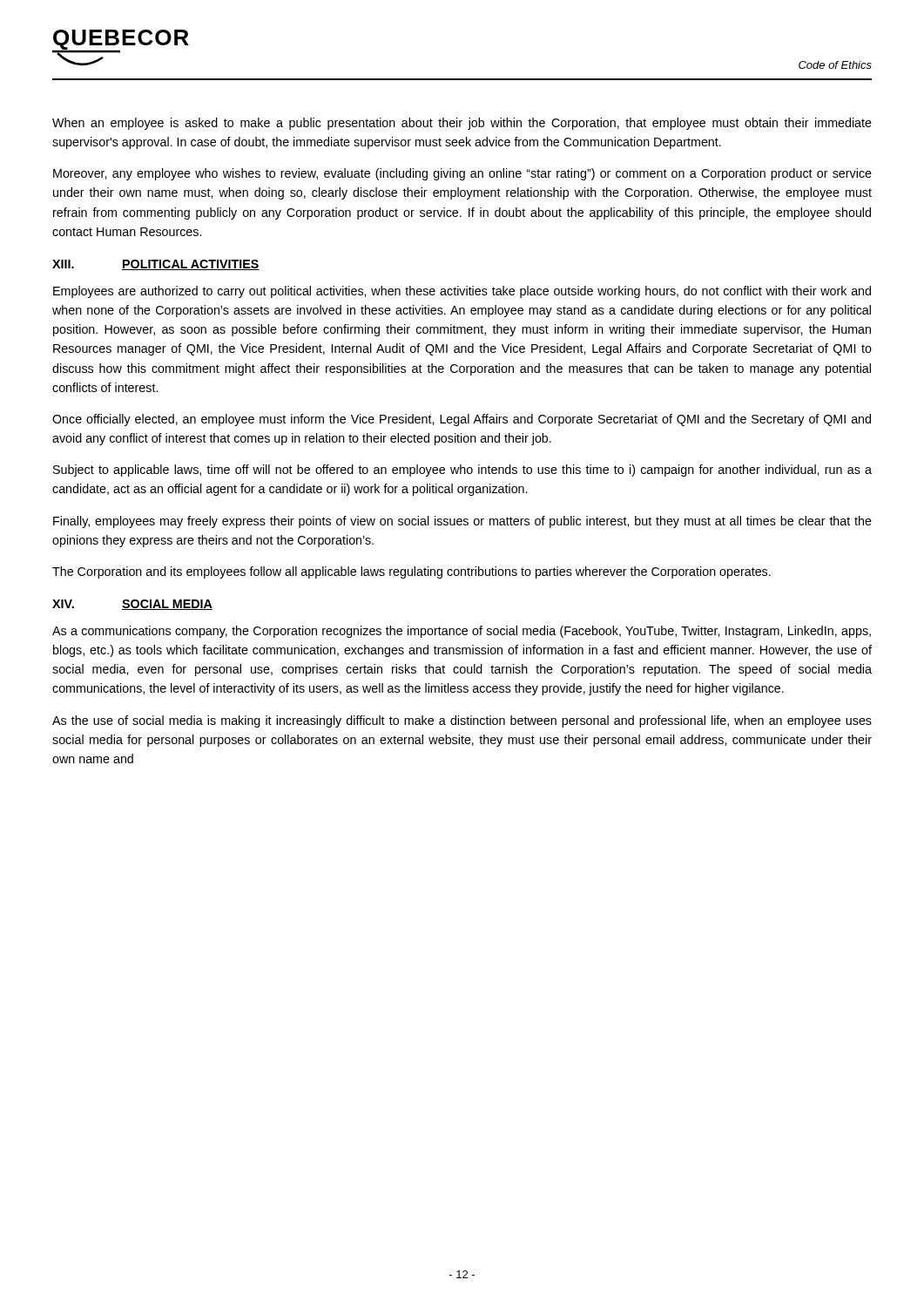Click on the section header containing "XIII. POLITICAL ACTIVITIES"
The width and height of the screenshot is (924, 1307).
(156, 264)
